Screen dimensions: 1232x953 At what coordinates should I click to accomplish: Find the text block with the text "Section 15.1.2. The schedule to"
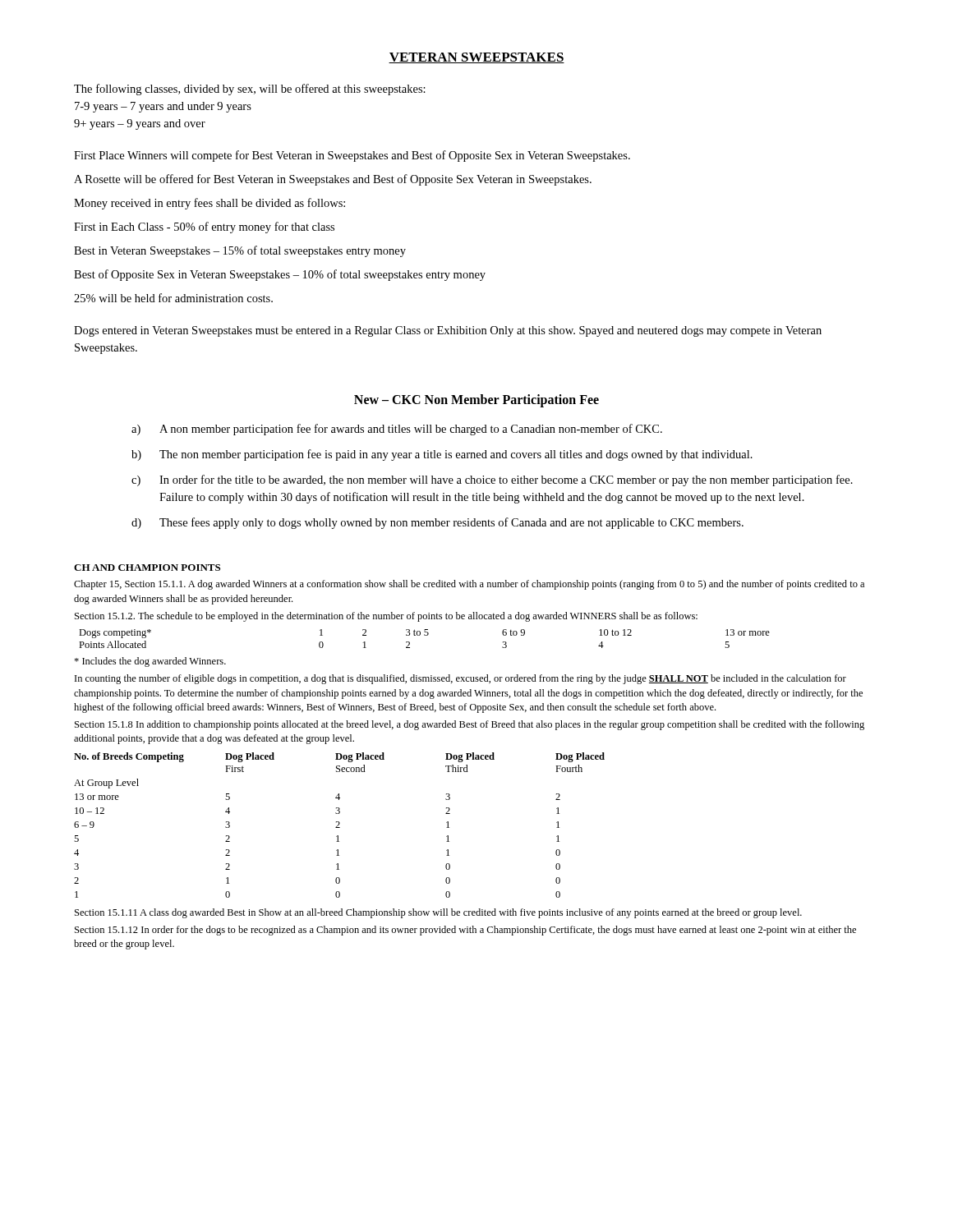[x=386, y=616]
